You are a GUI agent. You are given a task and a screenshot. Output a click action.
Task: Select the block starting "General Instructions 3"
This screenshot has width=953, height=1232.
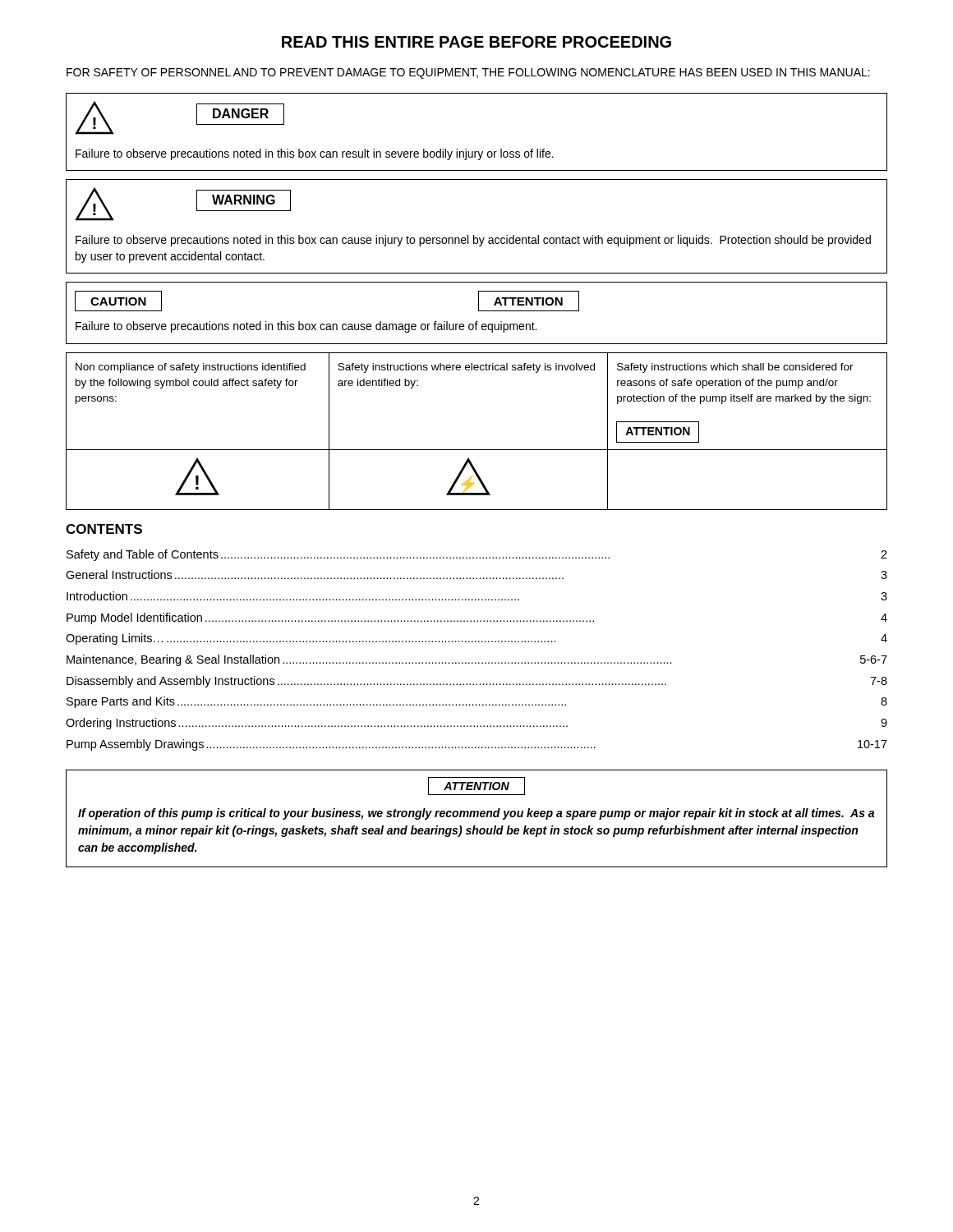(x=476, y=576)
